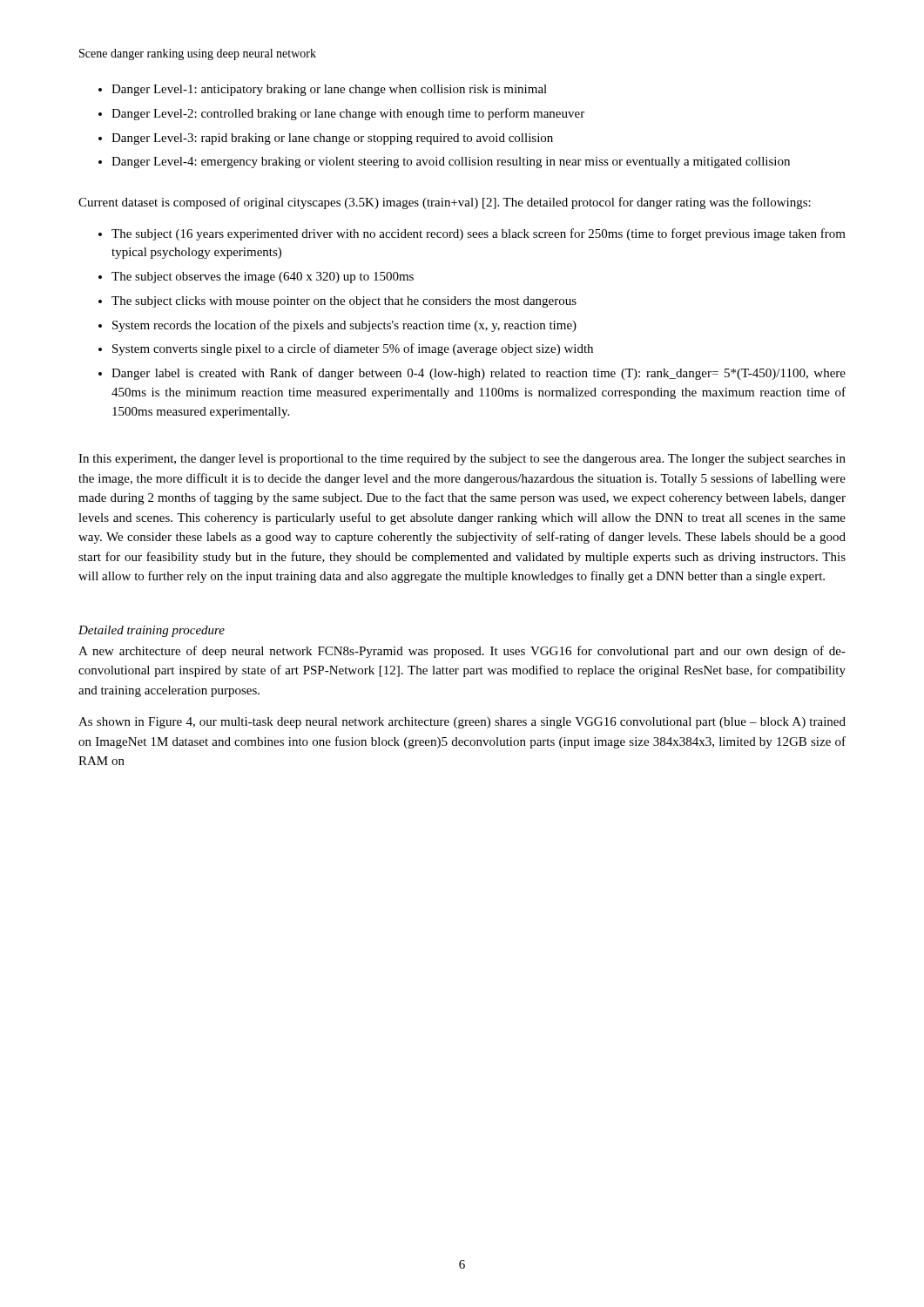924x1307 pixels.
Task: Find the list item containing "Danger Level-1: anticipatory braking"
Action: pos(329,89)
